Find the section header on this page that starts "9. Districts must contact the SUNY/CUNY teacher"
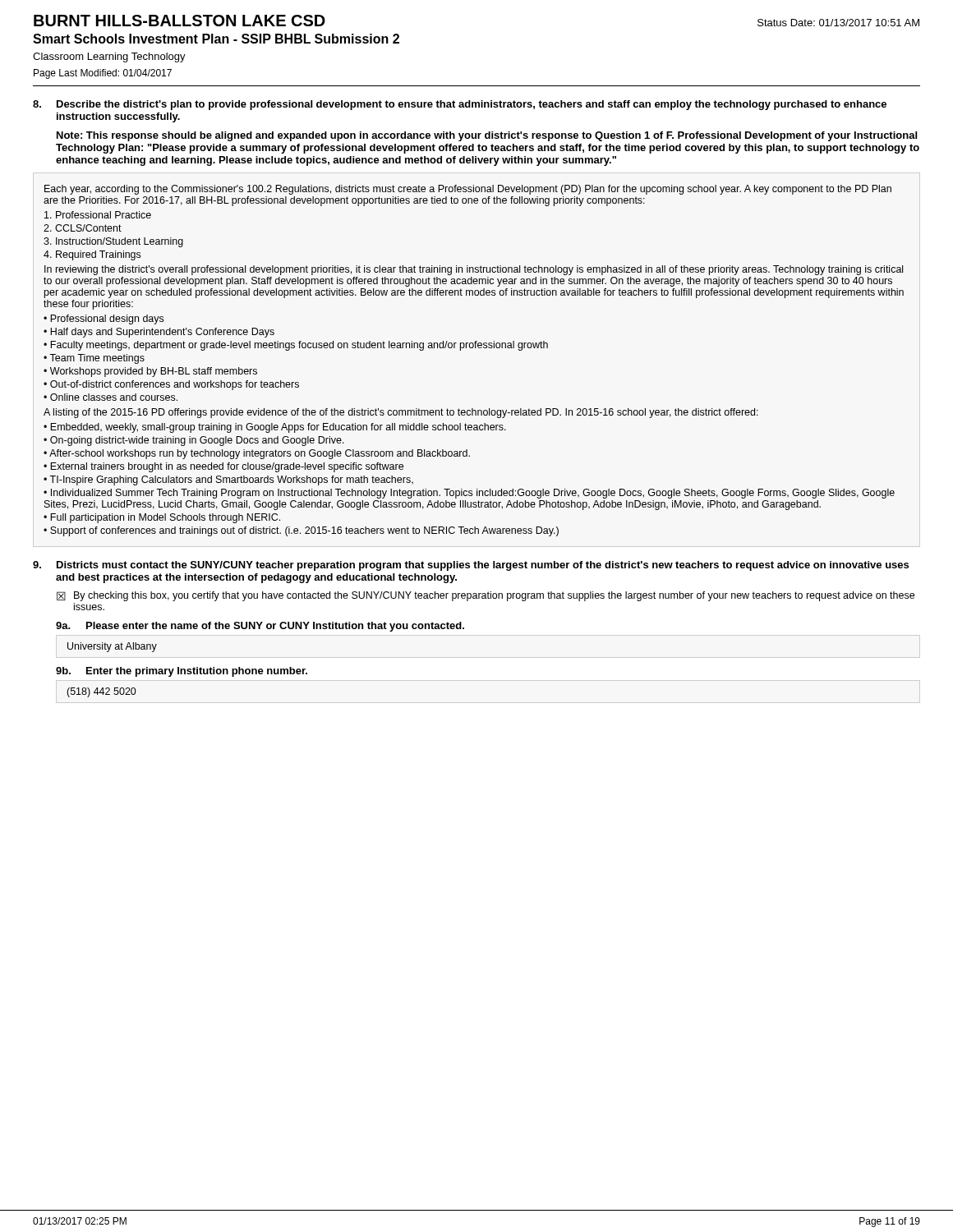 [476, 571]
